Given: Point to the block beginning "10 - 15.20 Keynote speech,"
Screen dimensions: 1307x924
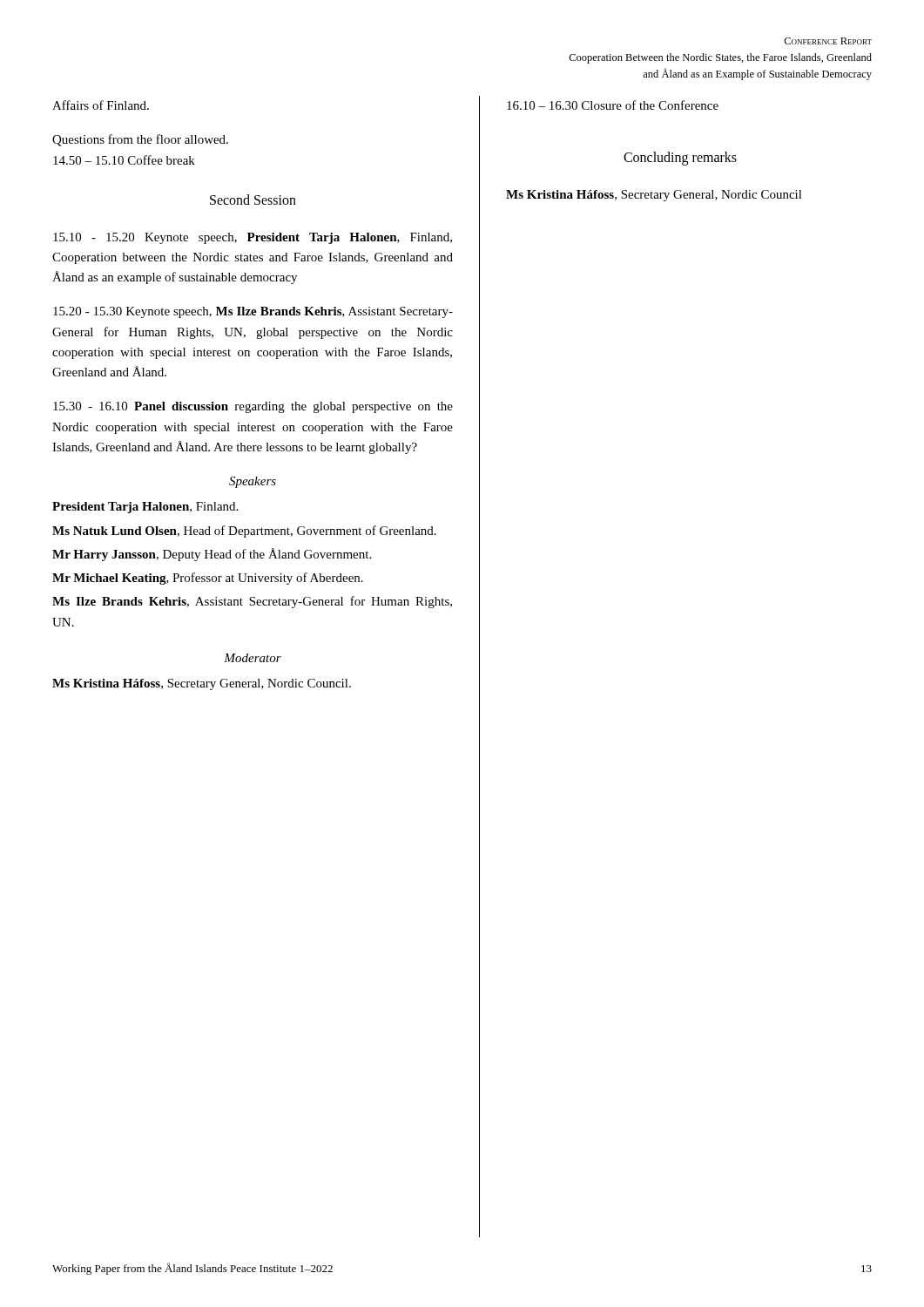Looking at the screenshot, I should [x=253, y=257].
